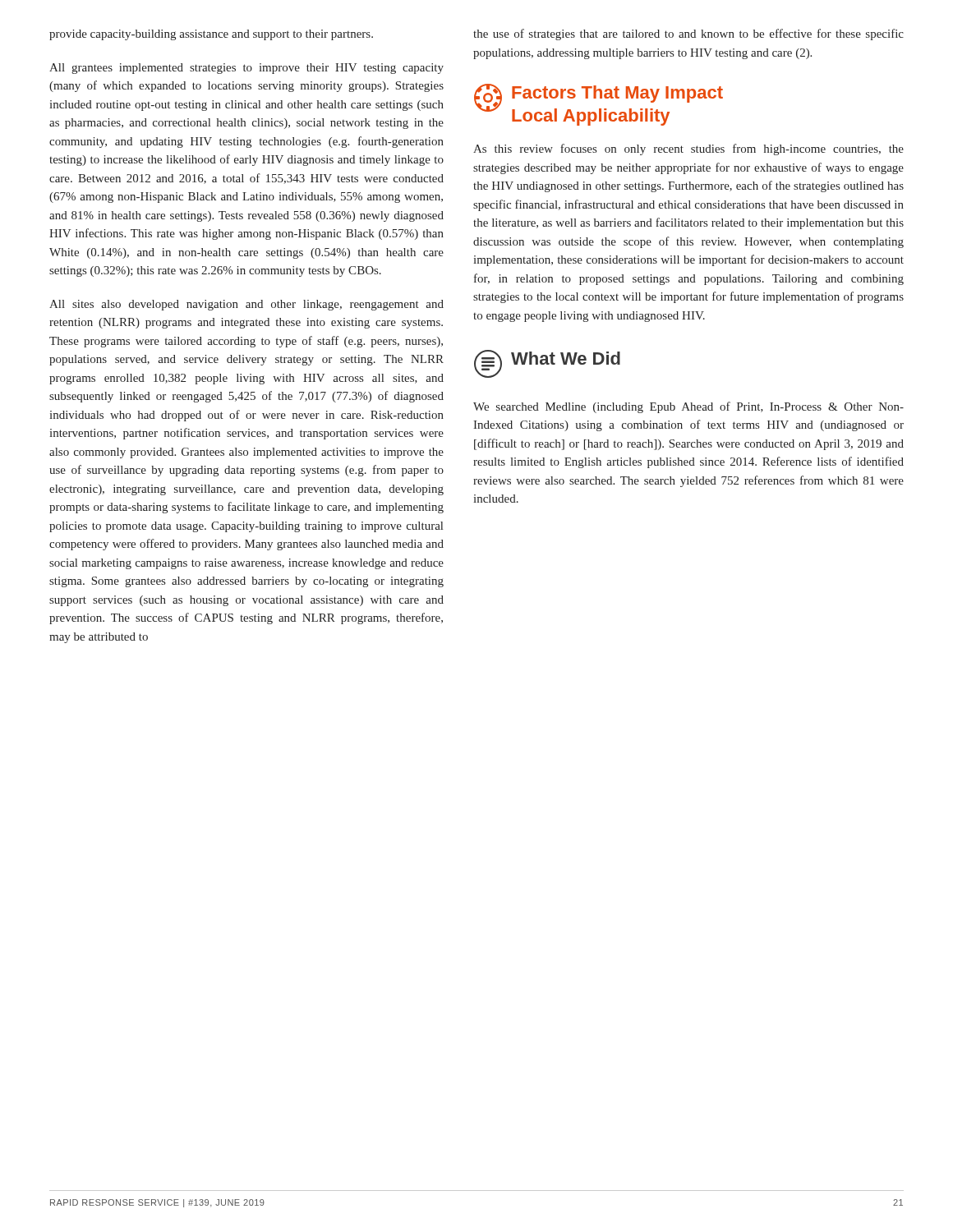Navigate to the passage starting "provide capacity-building assistance and support to their"
Image resolution: width=953 pixels, height=1232 pixels.
click(x=211, y=34)
